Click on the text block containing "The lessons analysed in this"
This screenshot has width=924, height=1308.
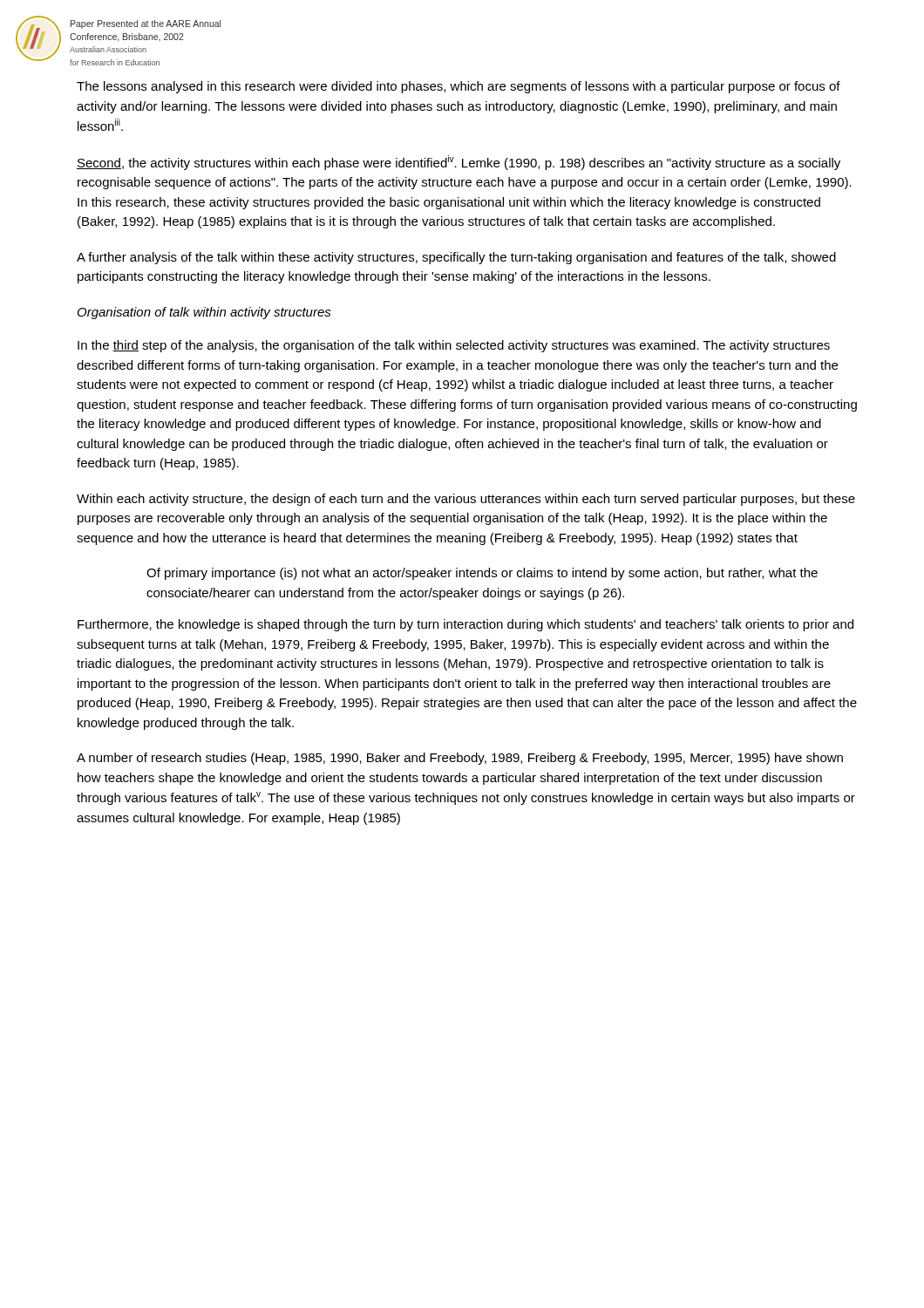(x=458, y=106)
